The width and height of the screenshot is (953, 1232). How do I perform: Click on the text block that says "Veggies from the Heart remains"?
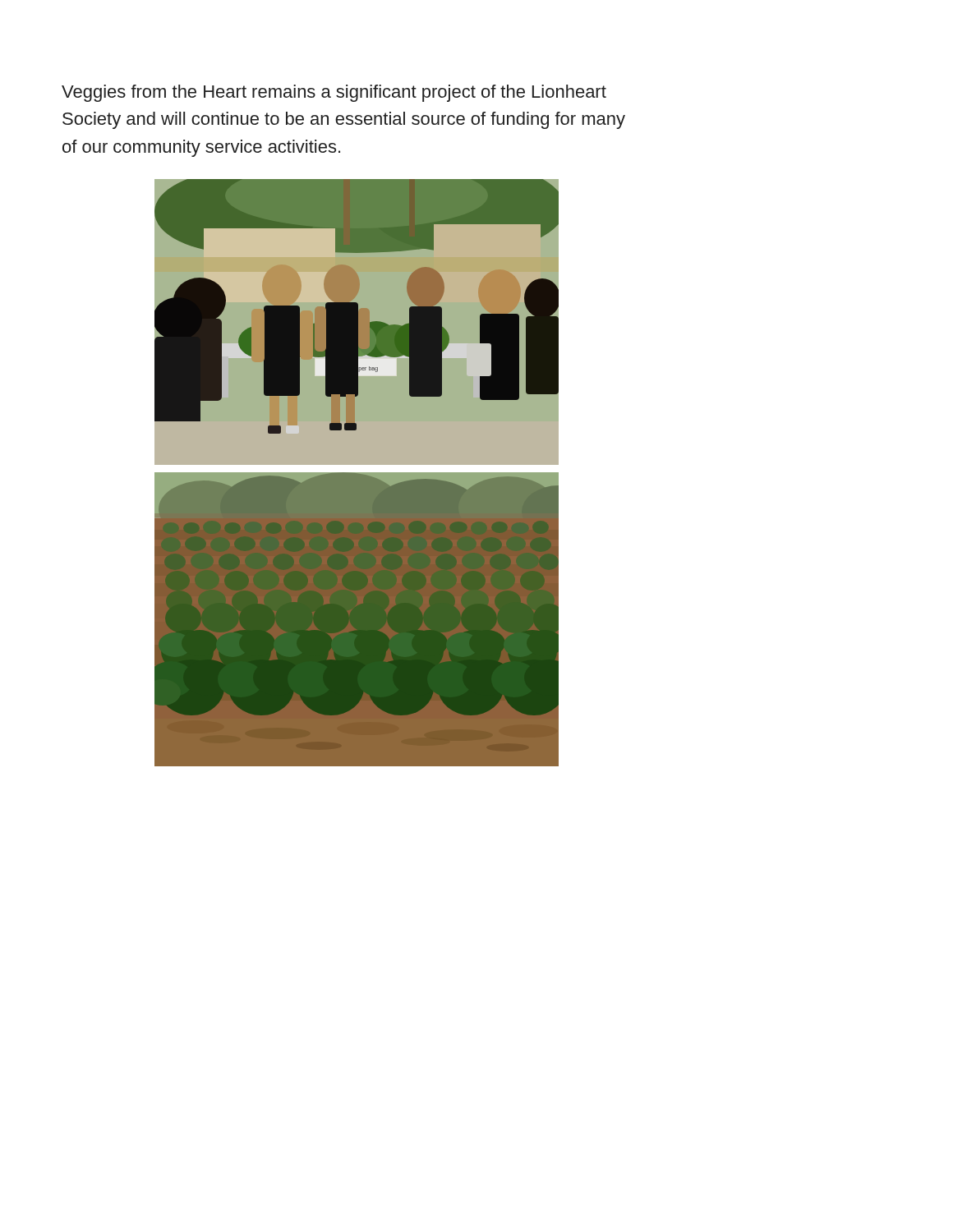(343, 119)
